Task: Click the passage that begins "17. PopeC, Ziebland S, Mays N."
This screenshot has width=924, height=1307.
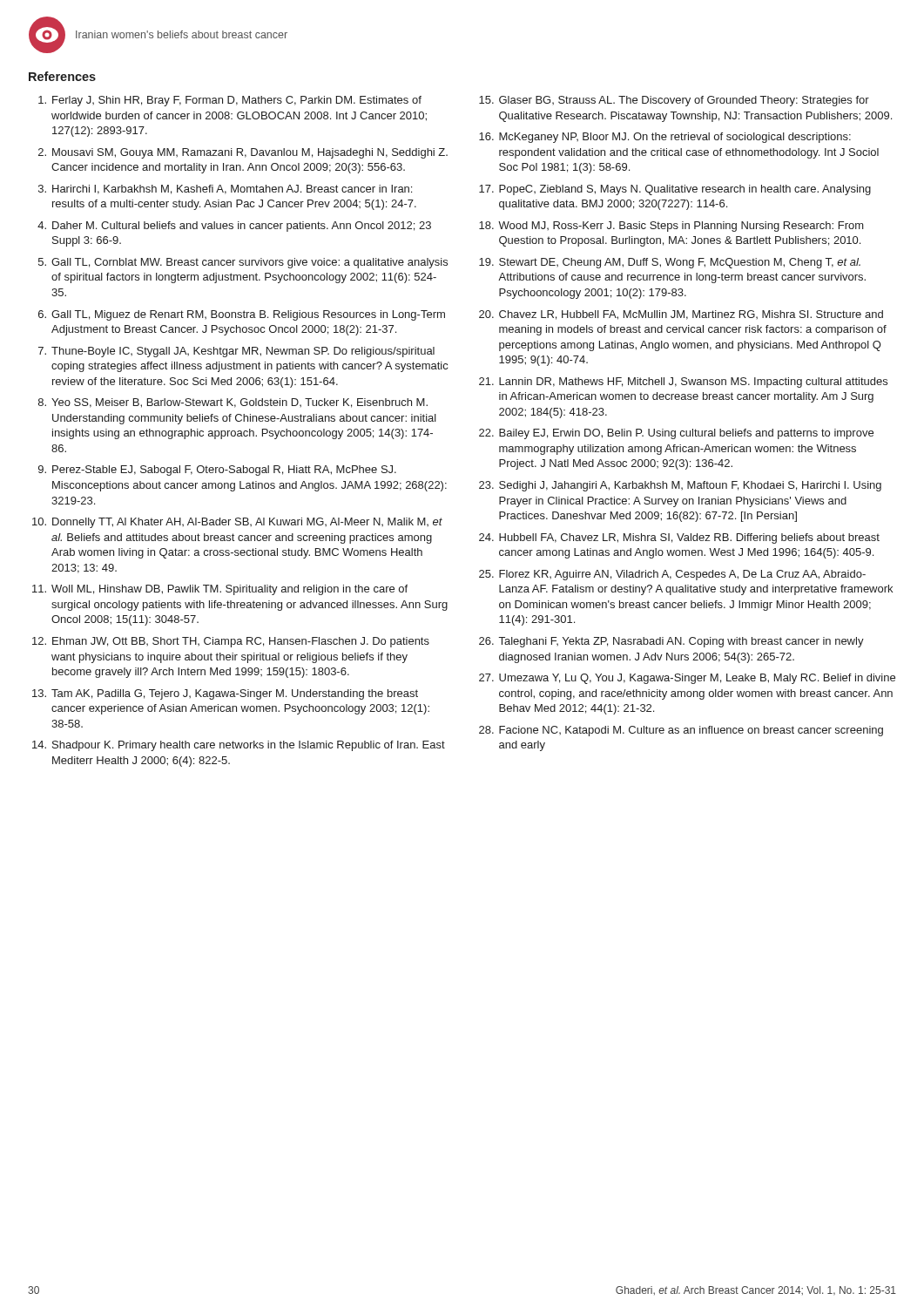Action: [686, 196]
